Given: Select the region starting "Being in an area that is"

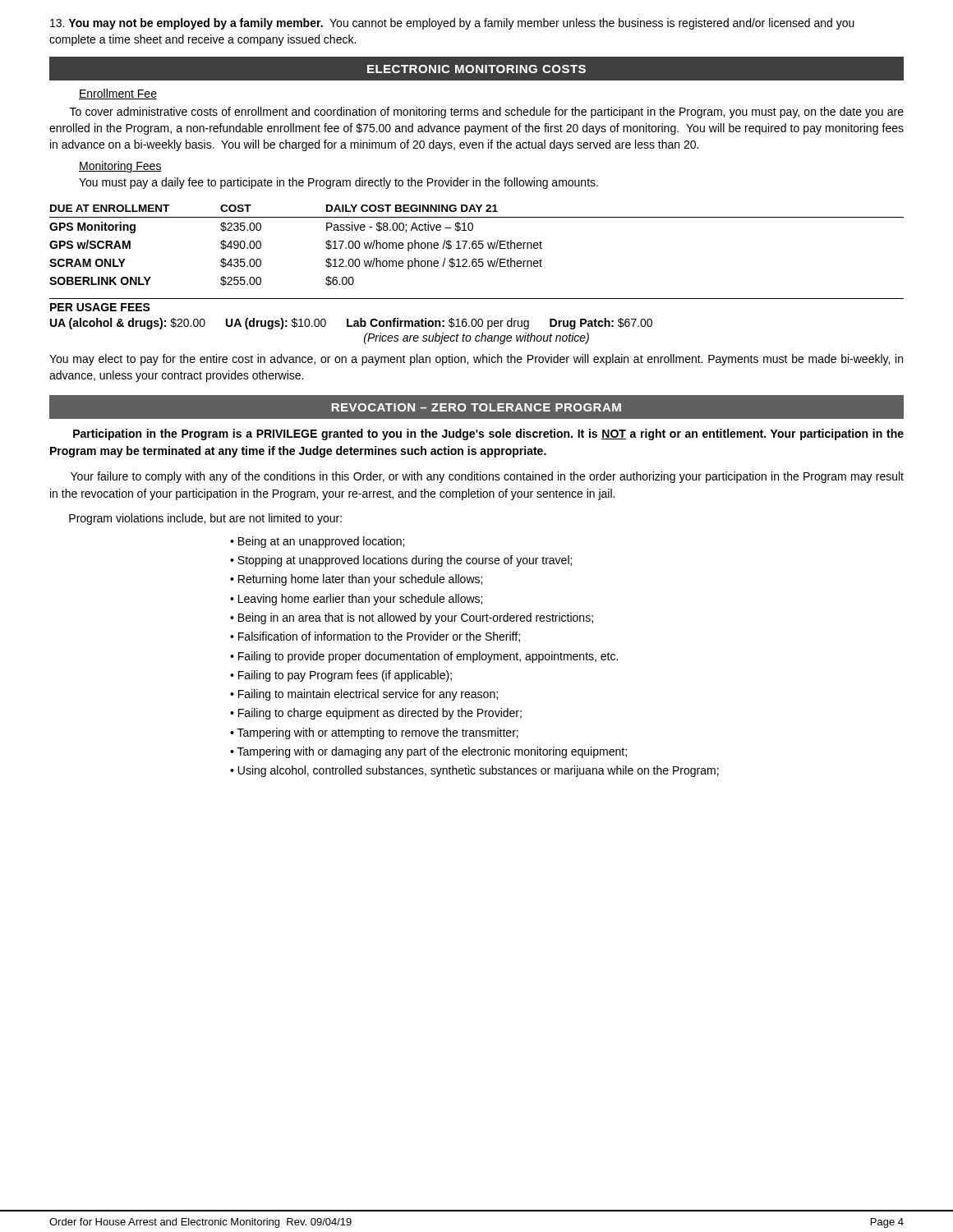Looking at the screenshot, I should click(416, 618).
